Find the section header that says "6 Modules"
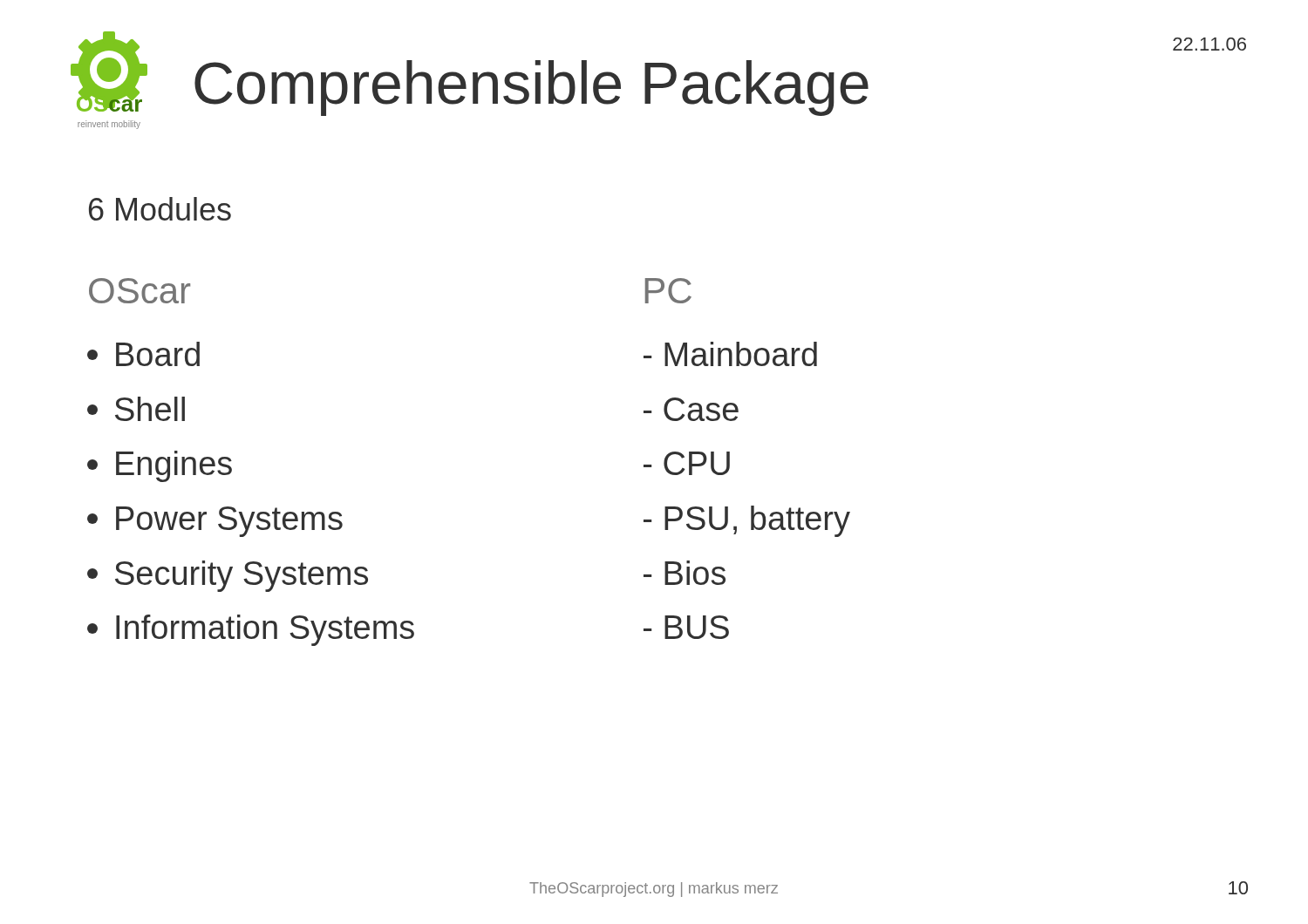This screenshot has width=1308, height=924. 160,210
